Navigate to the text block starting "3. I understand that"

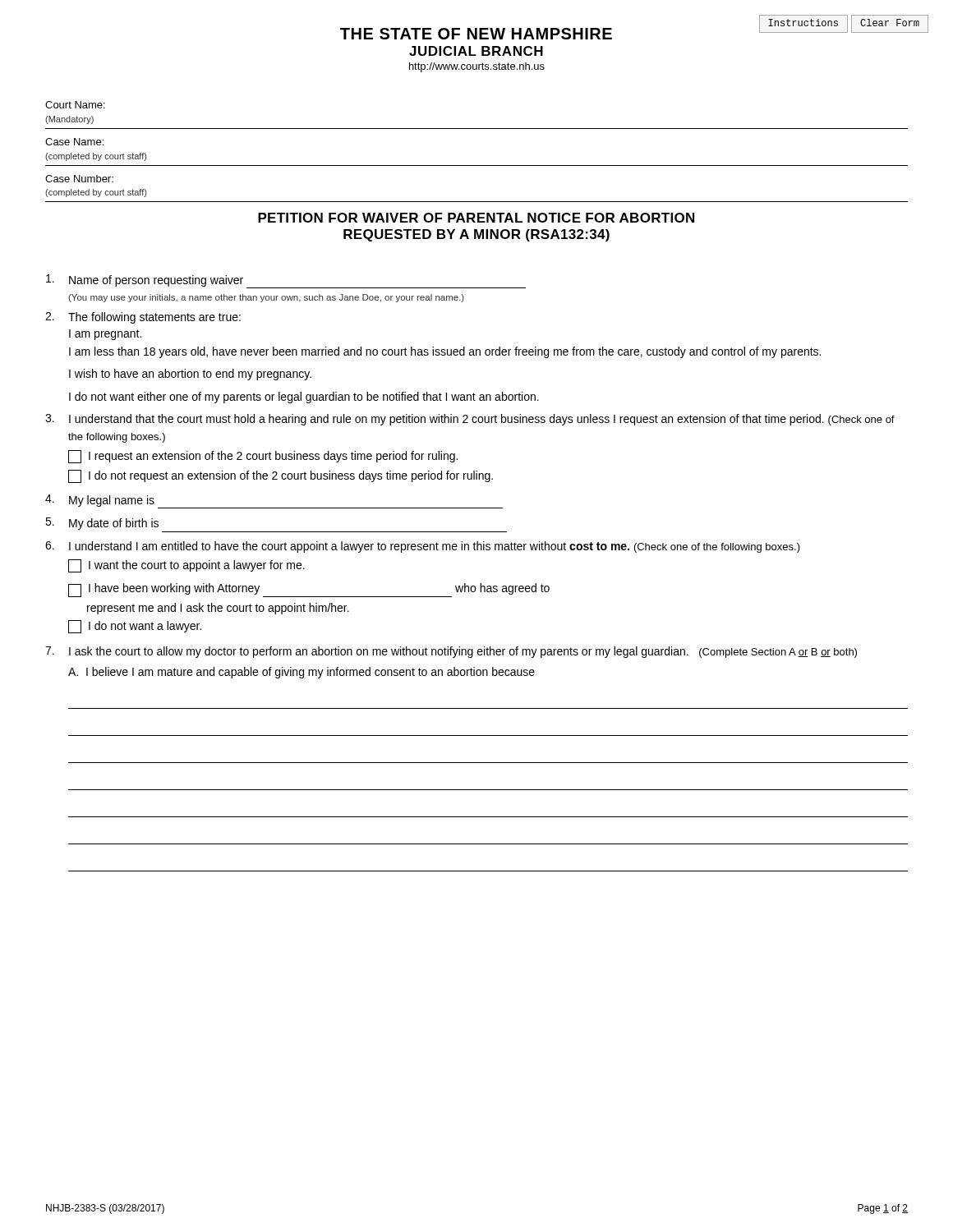[476, 428]
